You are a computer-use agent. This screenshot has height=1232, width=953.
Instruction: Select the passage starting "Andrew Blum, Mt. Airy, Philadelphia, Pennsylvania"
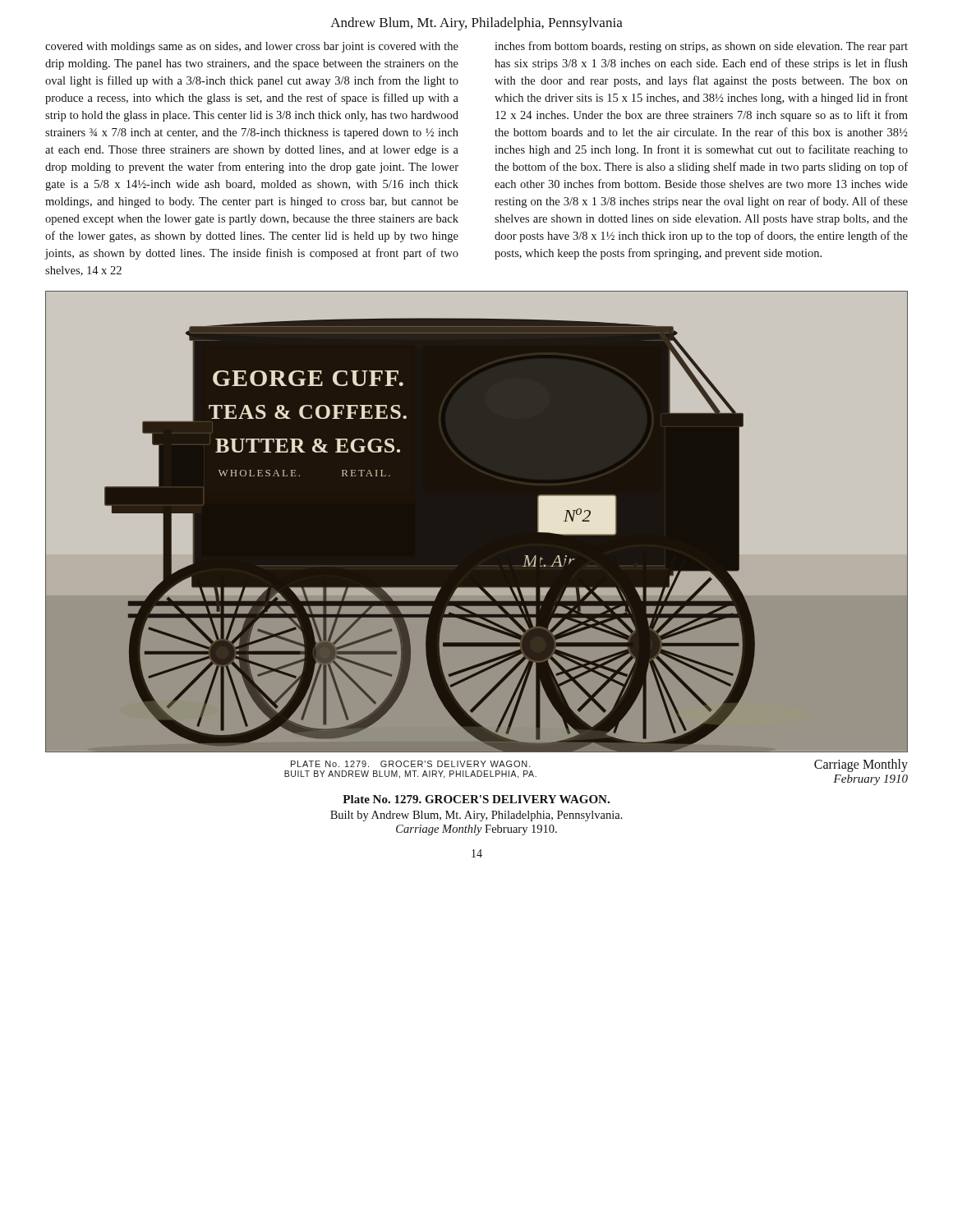476,23
